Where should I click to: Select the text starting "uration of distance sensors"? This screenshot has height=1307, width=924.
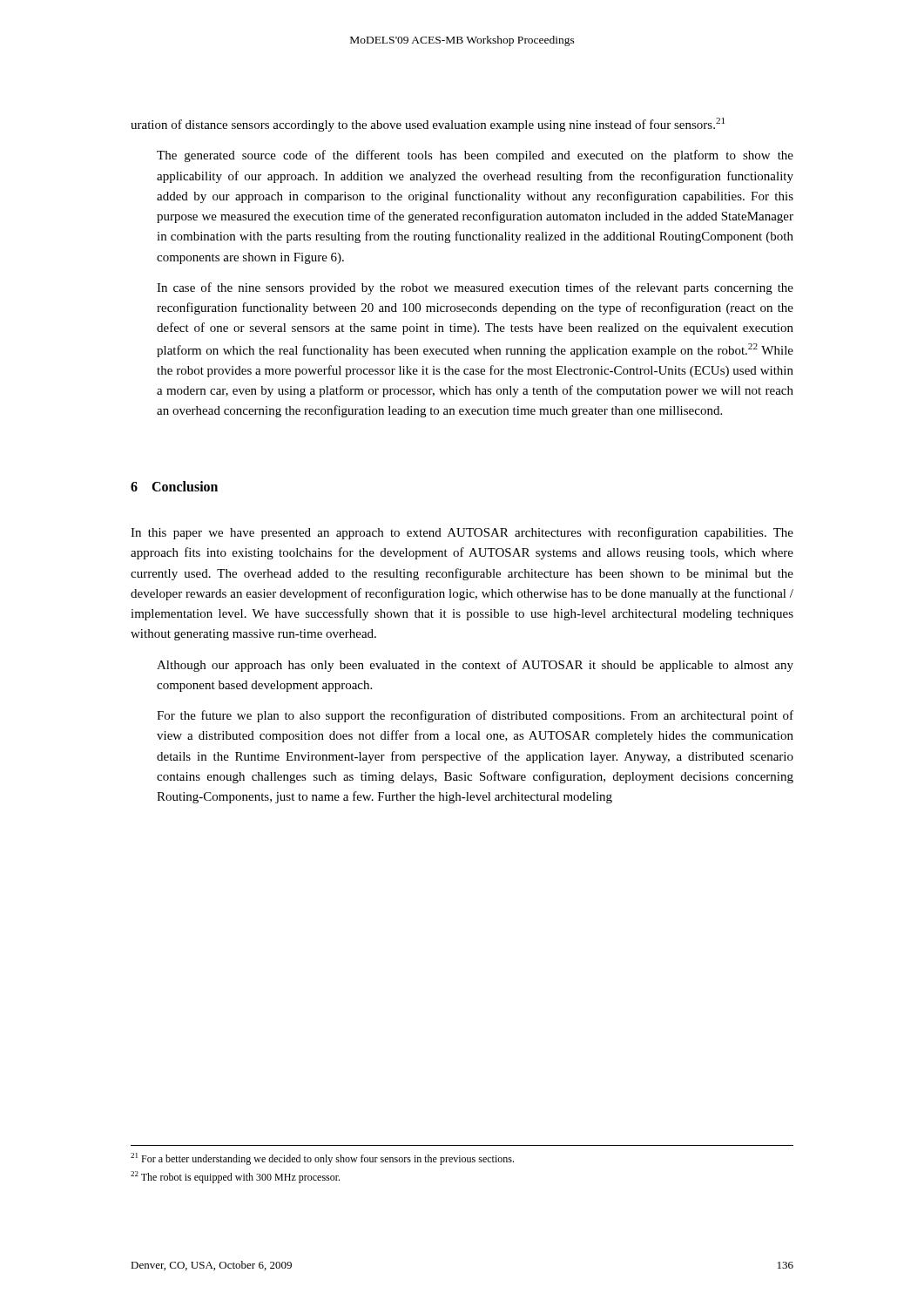tap(428, 125)
